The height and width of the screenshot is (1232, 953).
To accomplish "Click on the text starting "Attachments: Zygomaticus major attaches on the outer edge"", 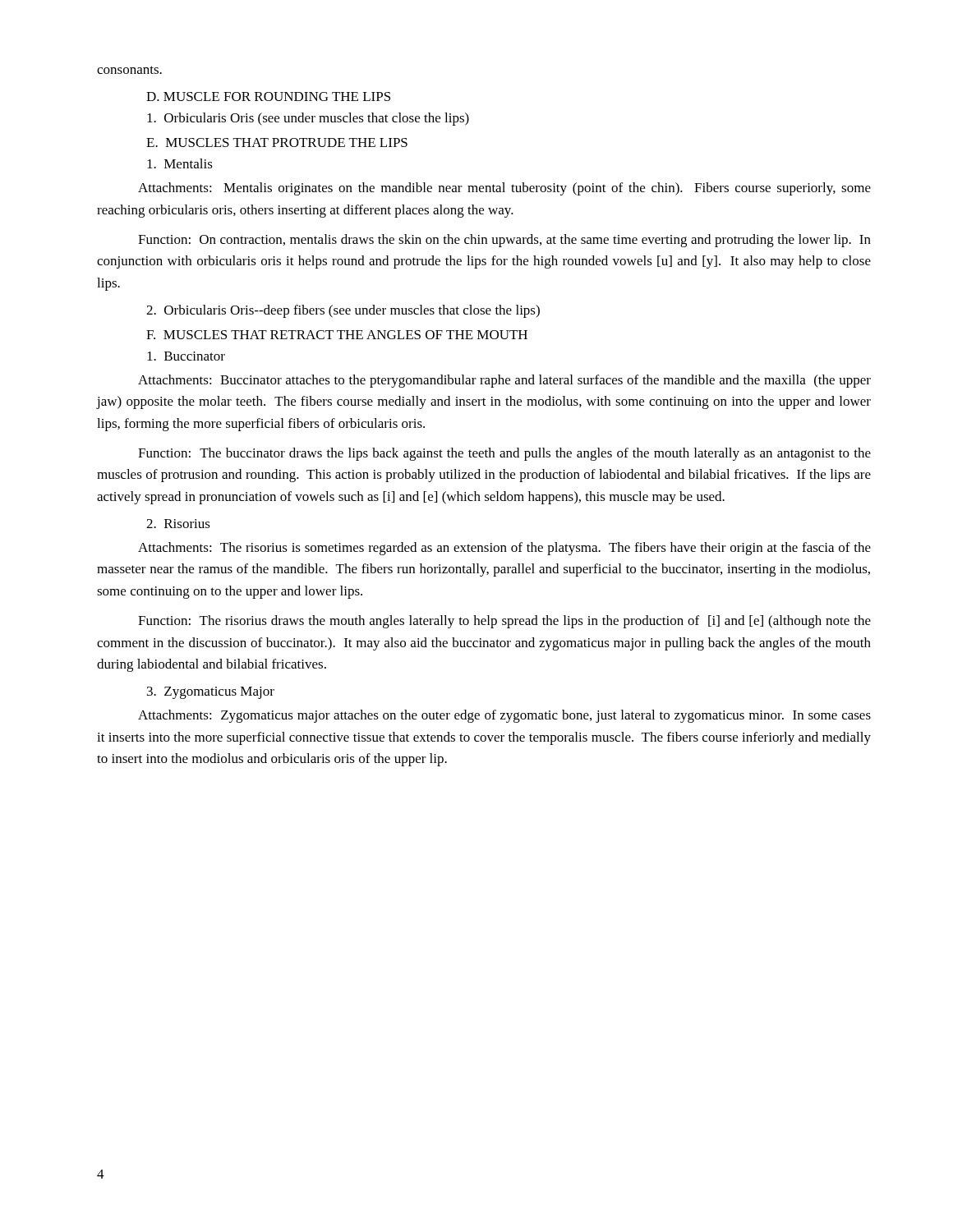I will click(484, 737).
